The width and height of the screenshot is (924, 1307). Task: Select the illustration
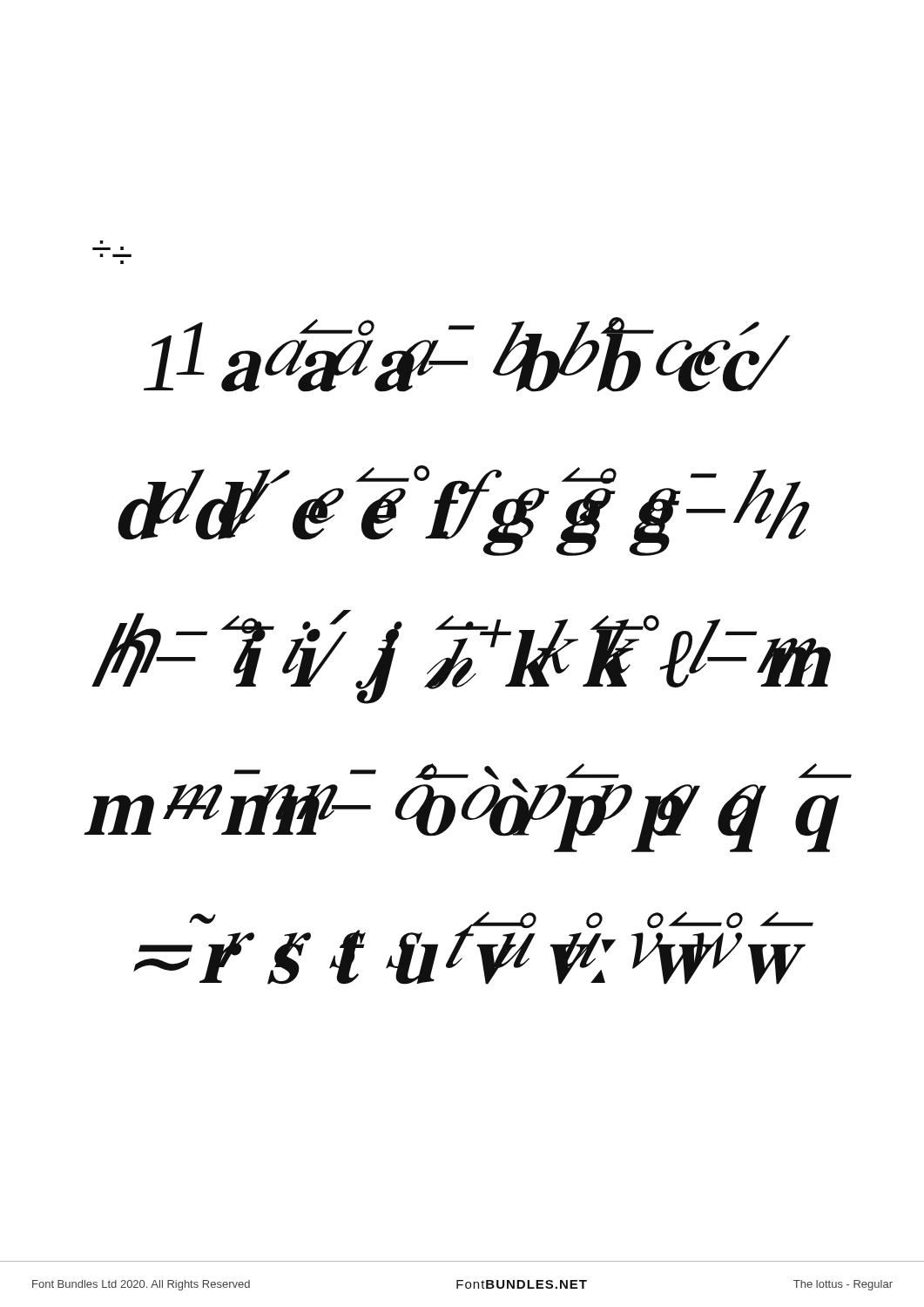pyautogui.click(x=462, y=623)
